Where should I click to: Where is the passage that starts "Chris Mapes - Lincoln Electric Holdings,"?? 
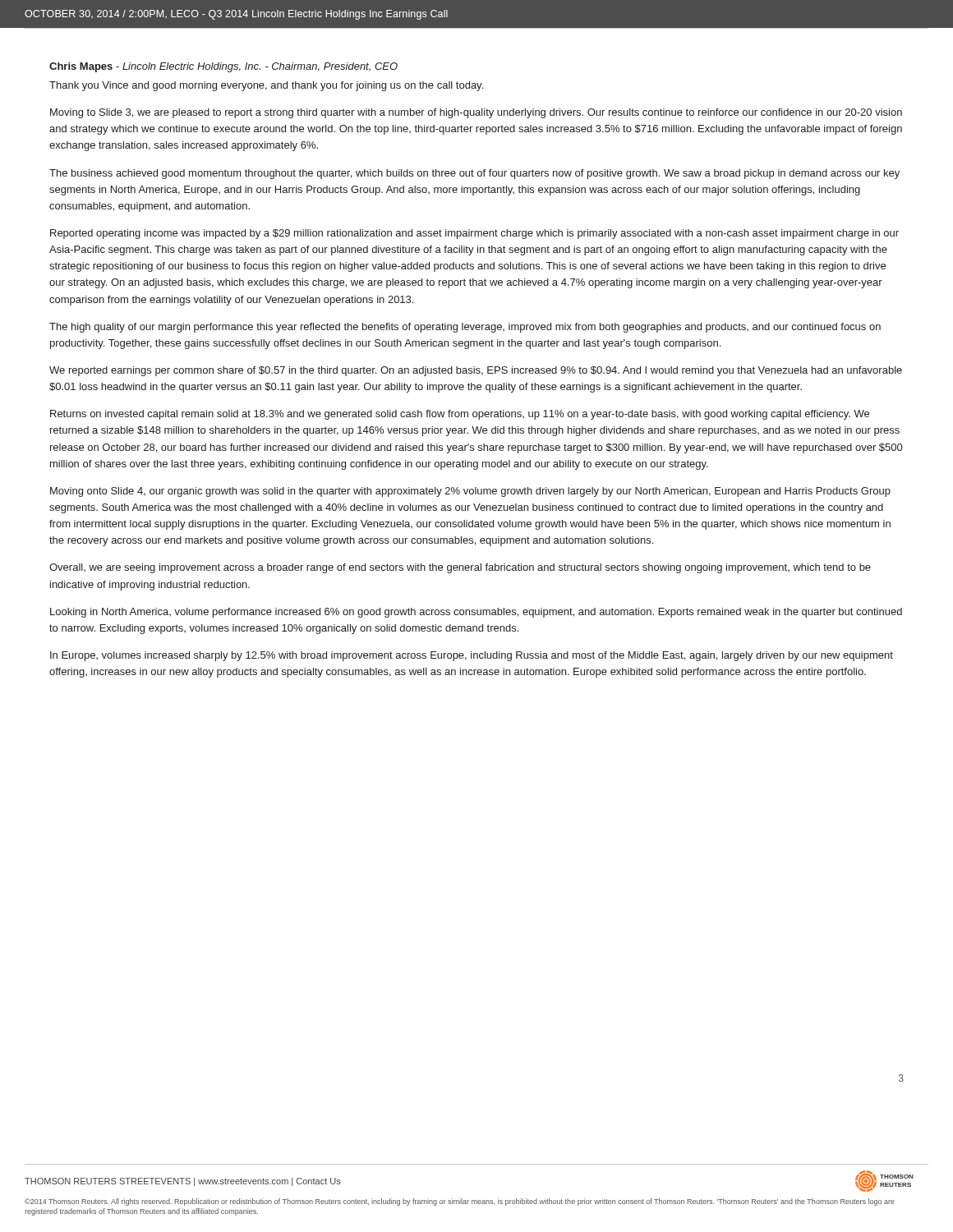pyautogui.click(x=223, y=66)
